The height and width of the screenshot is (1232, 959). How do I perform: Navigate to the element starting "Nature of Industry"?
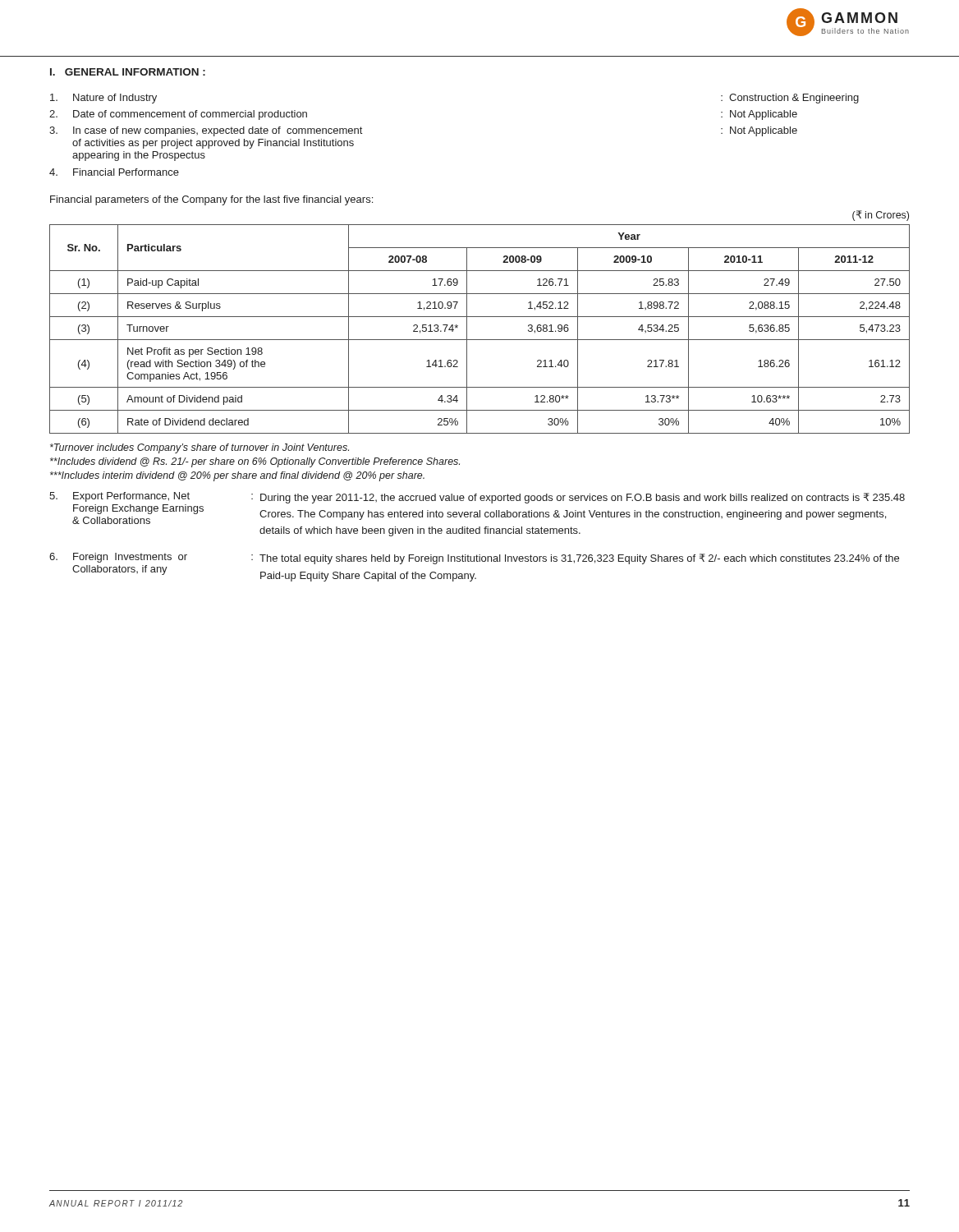pyautogui.click(x=112, y=98)
